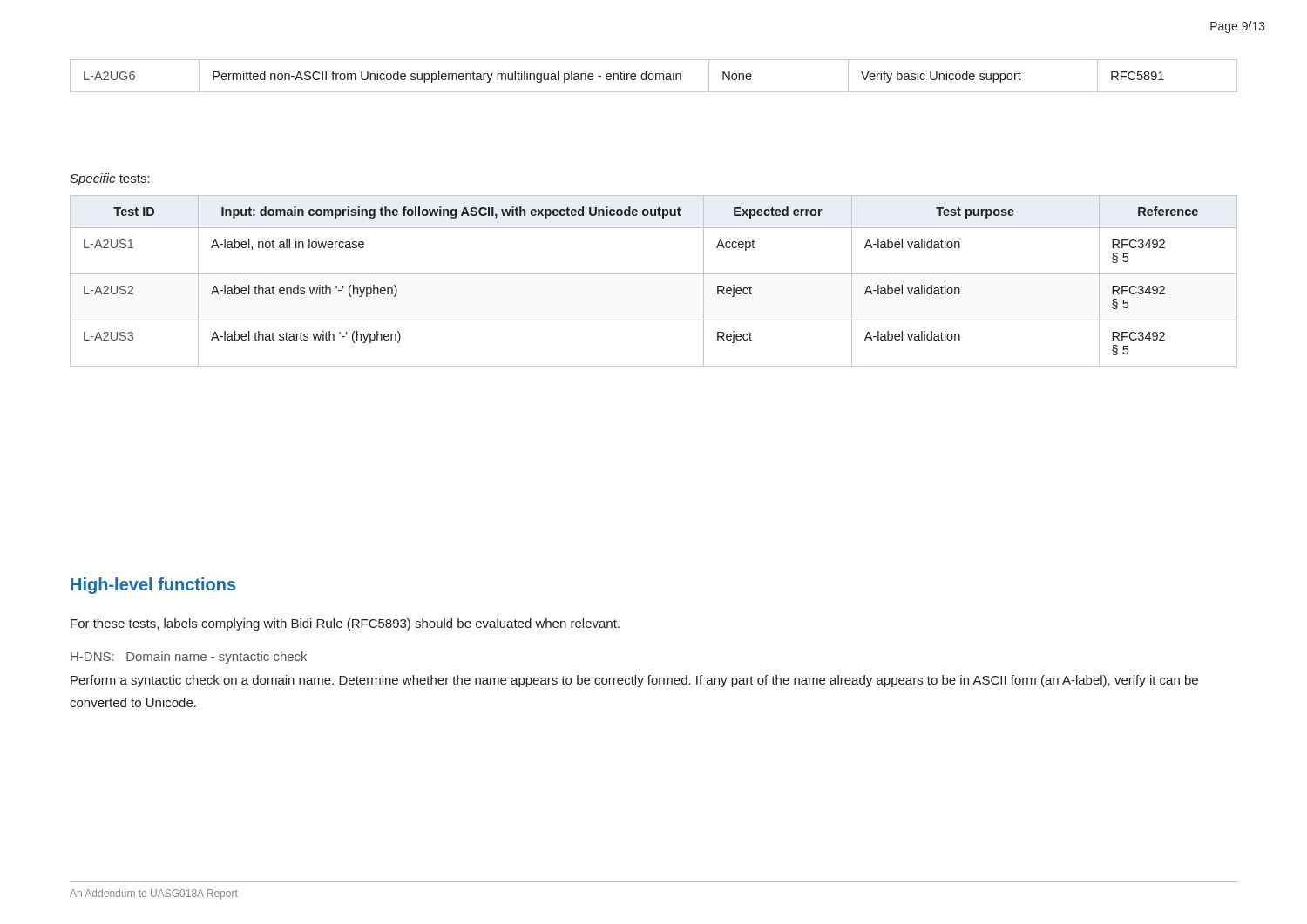Image resolution: width=1307 pixels, height=924 pixels.
Task: Select the element starting "High-level functions"
Action: coord(153,584)
